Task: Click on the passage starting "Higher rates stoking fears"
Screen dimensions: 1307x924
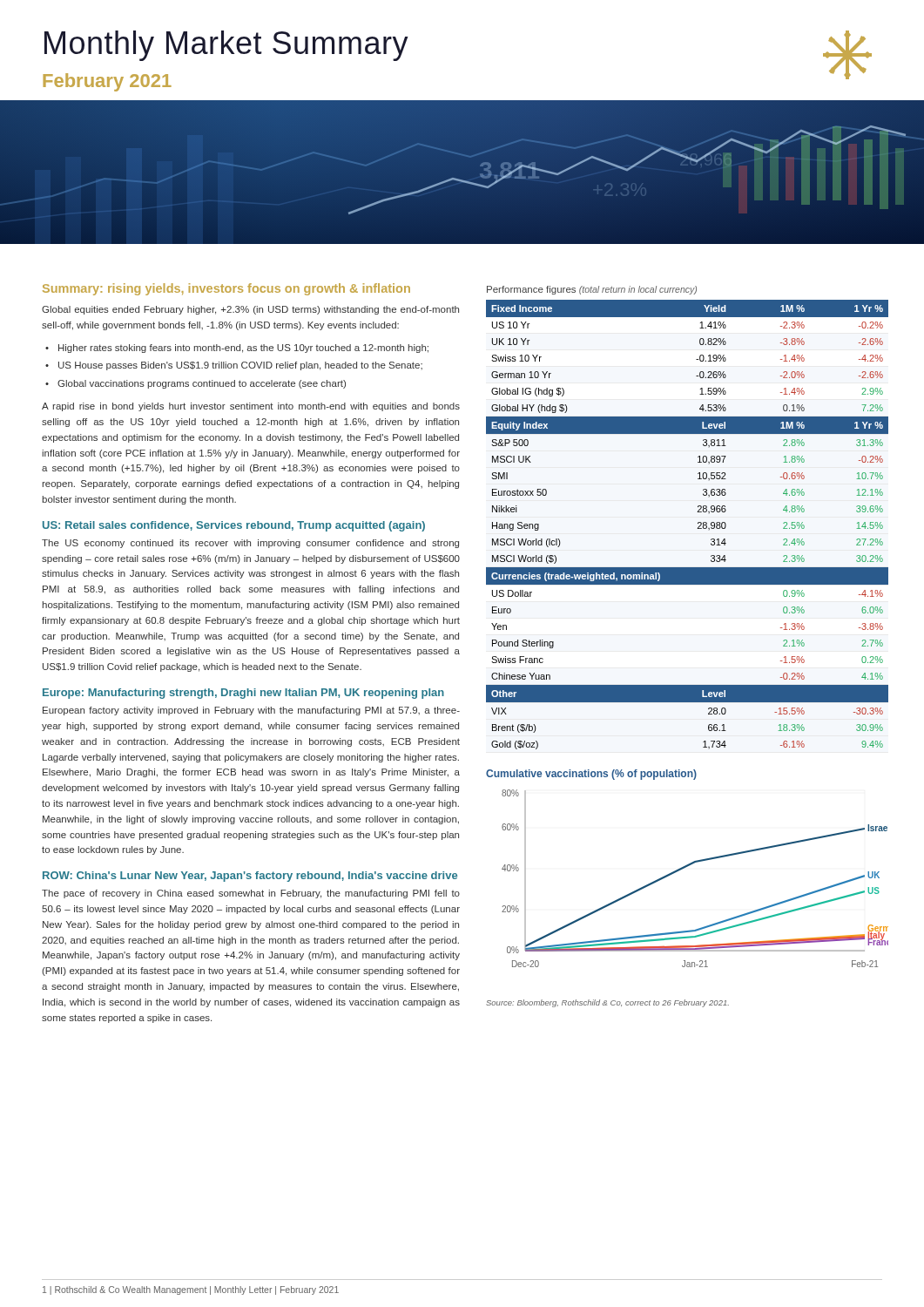Action: click(251, 348)
